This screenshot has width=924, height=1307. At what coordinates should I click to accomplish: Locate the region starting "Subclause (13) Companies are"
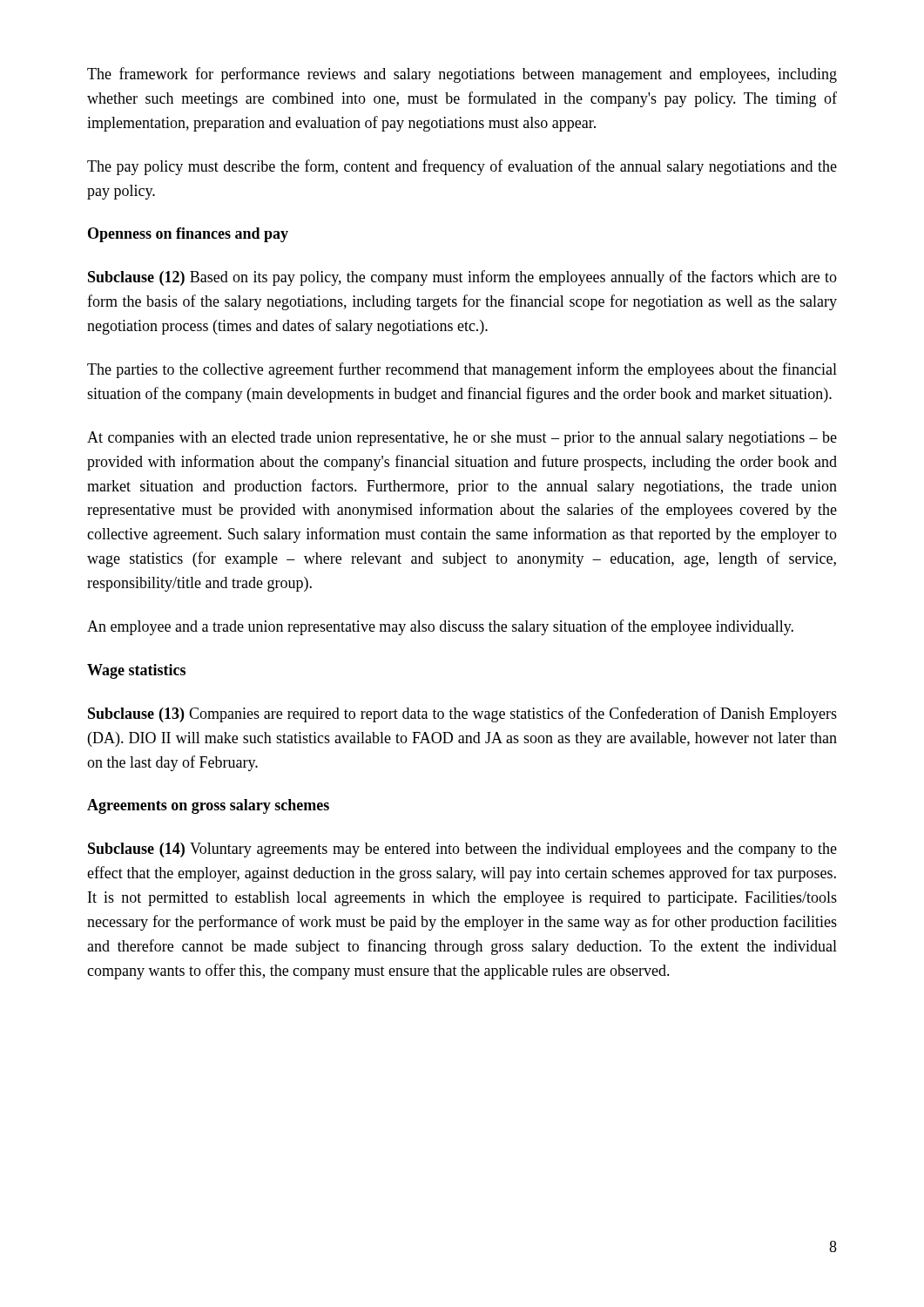coord(462,738)
